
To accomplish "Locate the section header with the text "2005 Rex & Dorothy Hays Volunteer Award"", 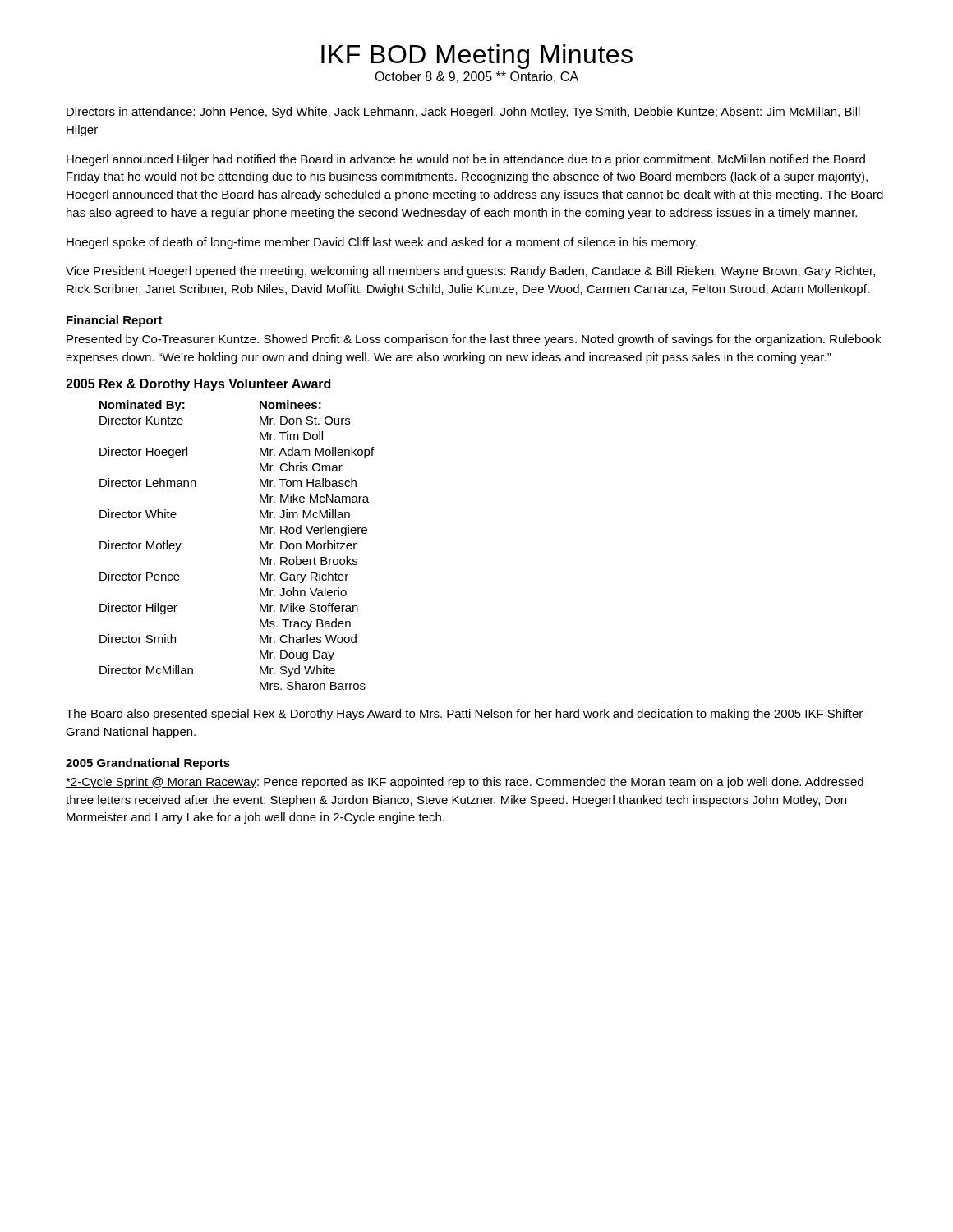I will point(199,384).
